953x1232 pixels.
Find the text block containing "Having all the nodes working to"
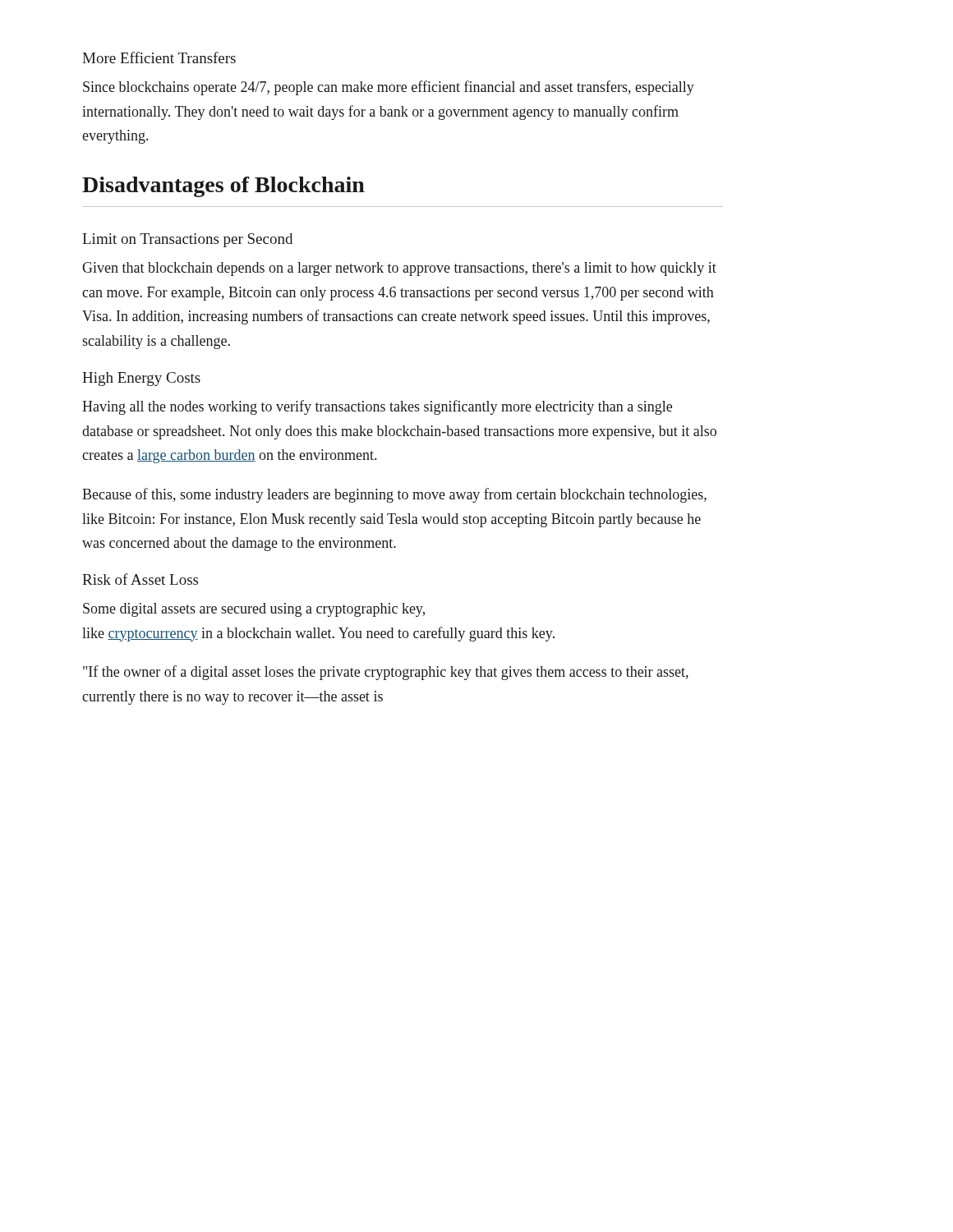tap(403, 431)
